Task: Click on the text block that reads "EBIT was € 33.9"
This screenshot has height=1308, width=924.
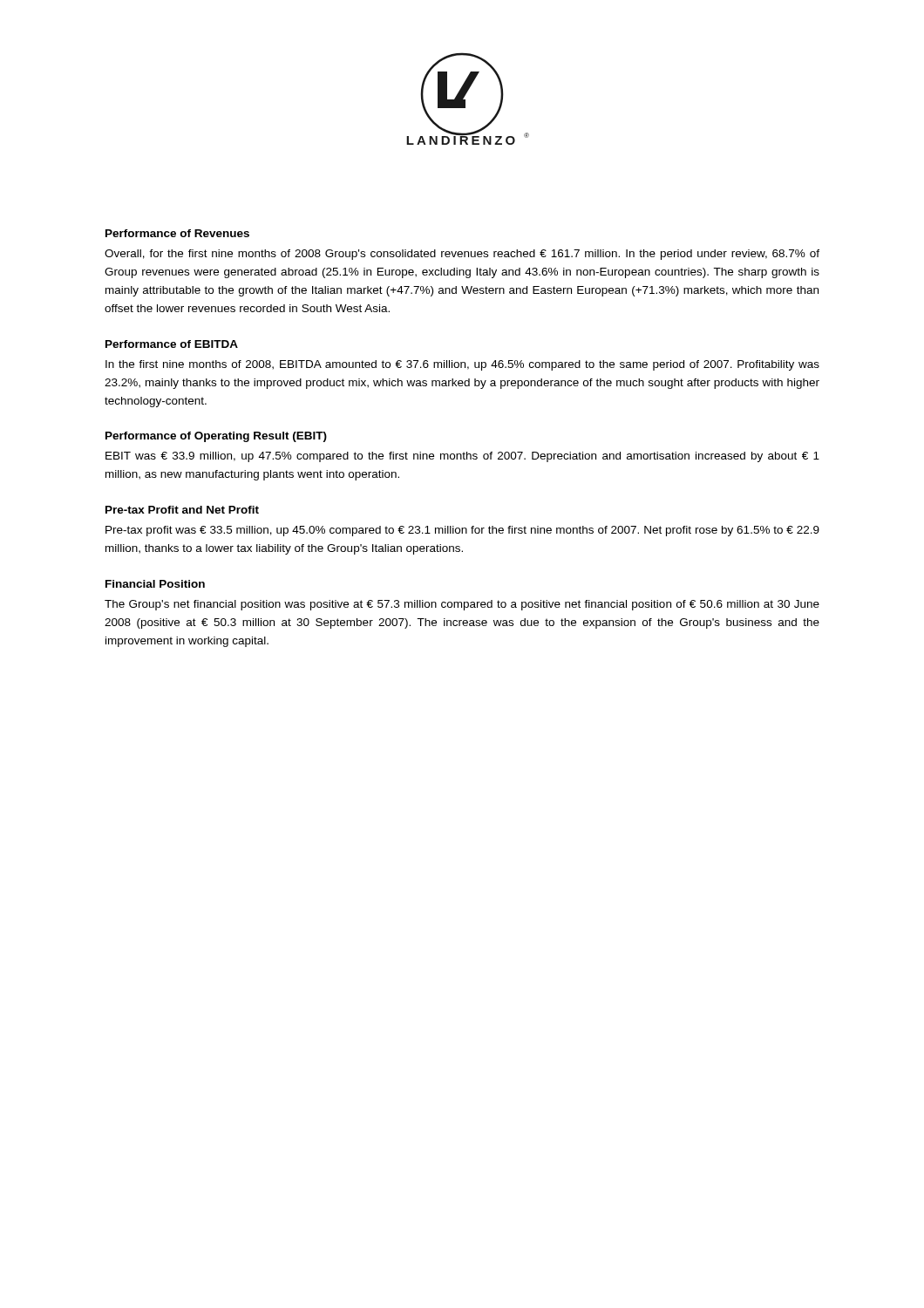Action: [x=462, y=465]
